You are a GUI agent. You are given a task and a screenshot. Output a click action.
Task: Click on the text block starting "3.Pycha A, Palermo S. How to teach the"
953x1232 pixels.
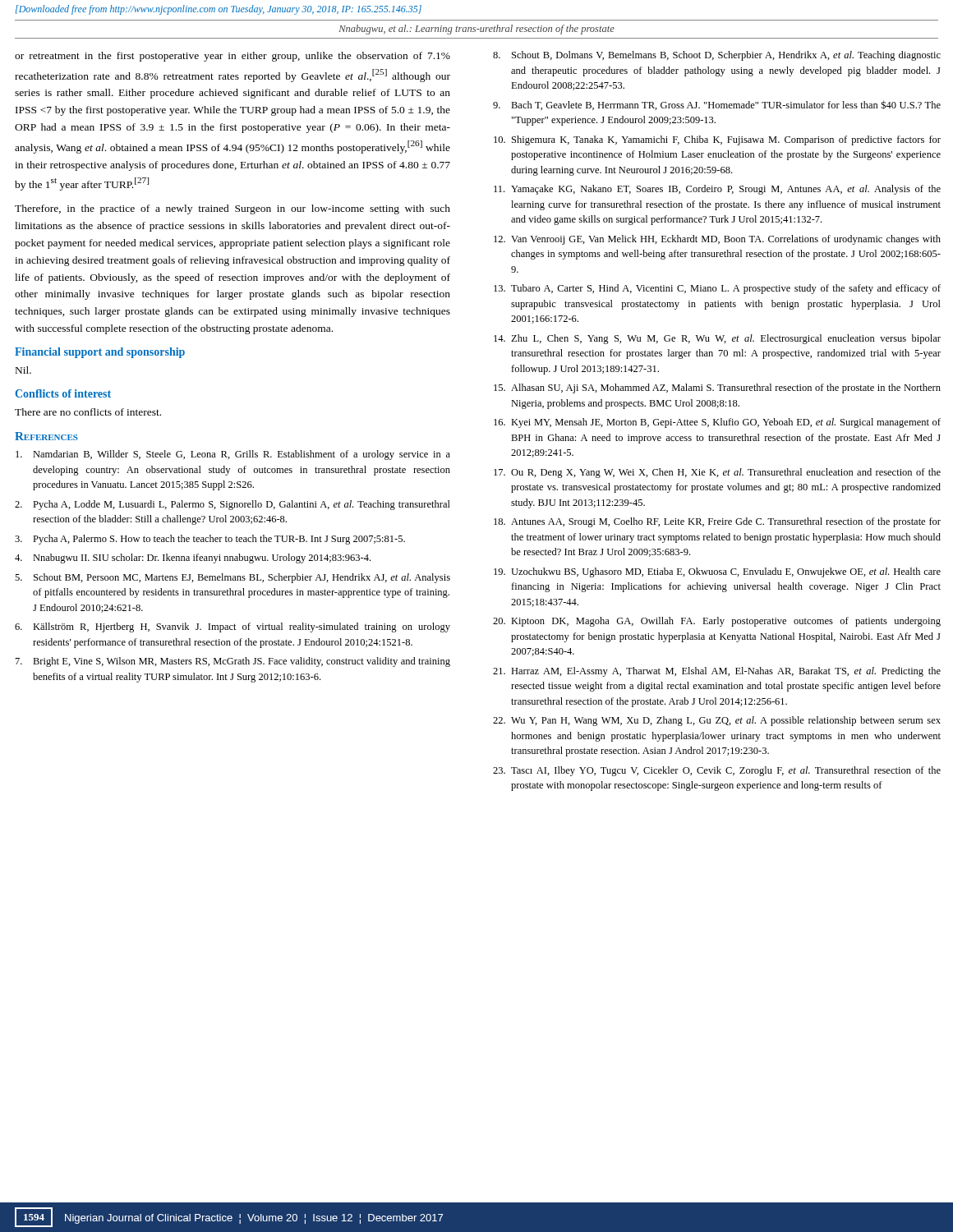click(x=232, y=539)
